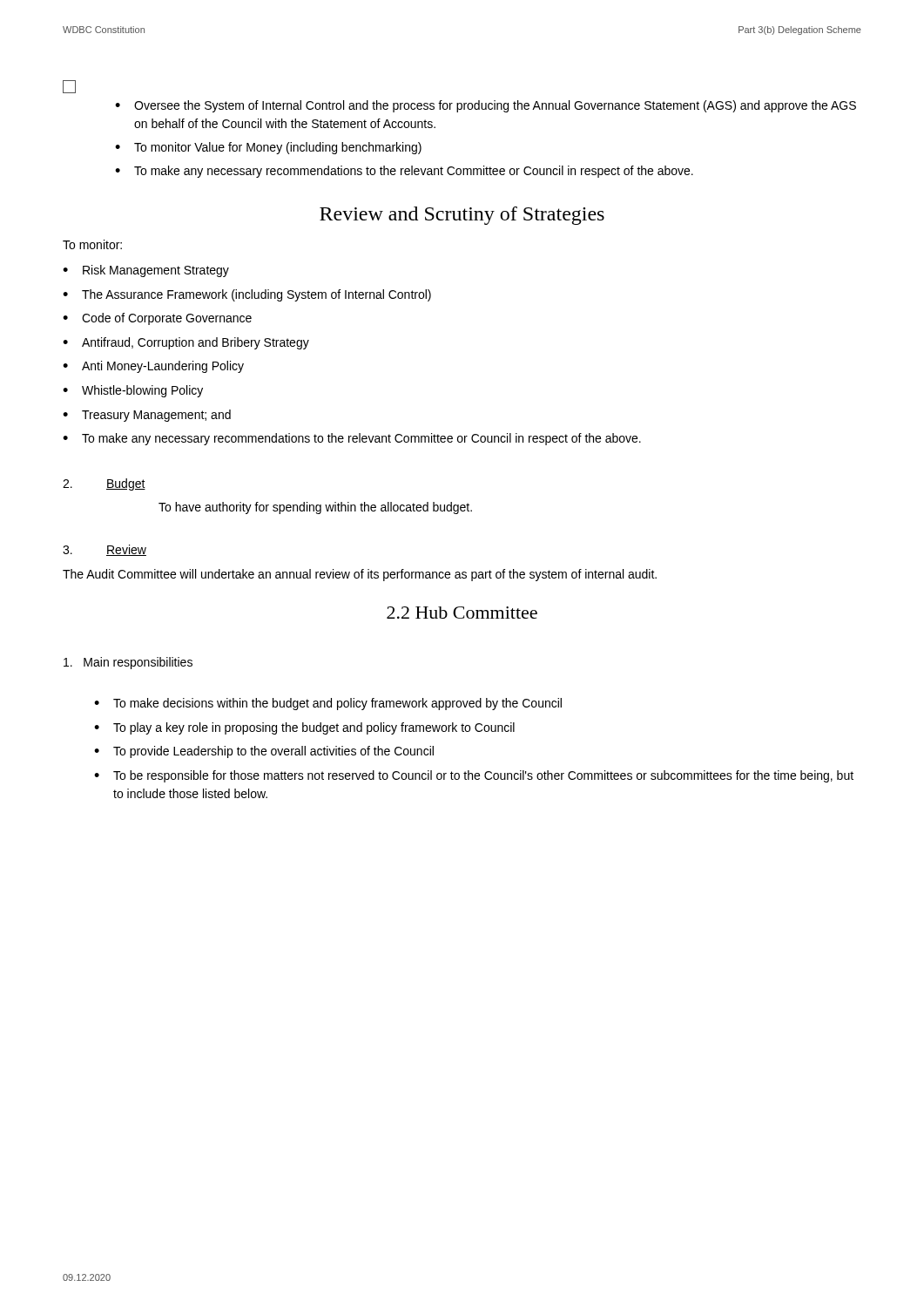The height and width of the screenshot is (1307, 924).
Task: Click on the section header that reads "3. Review"
Action: click(105, 550)
